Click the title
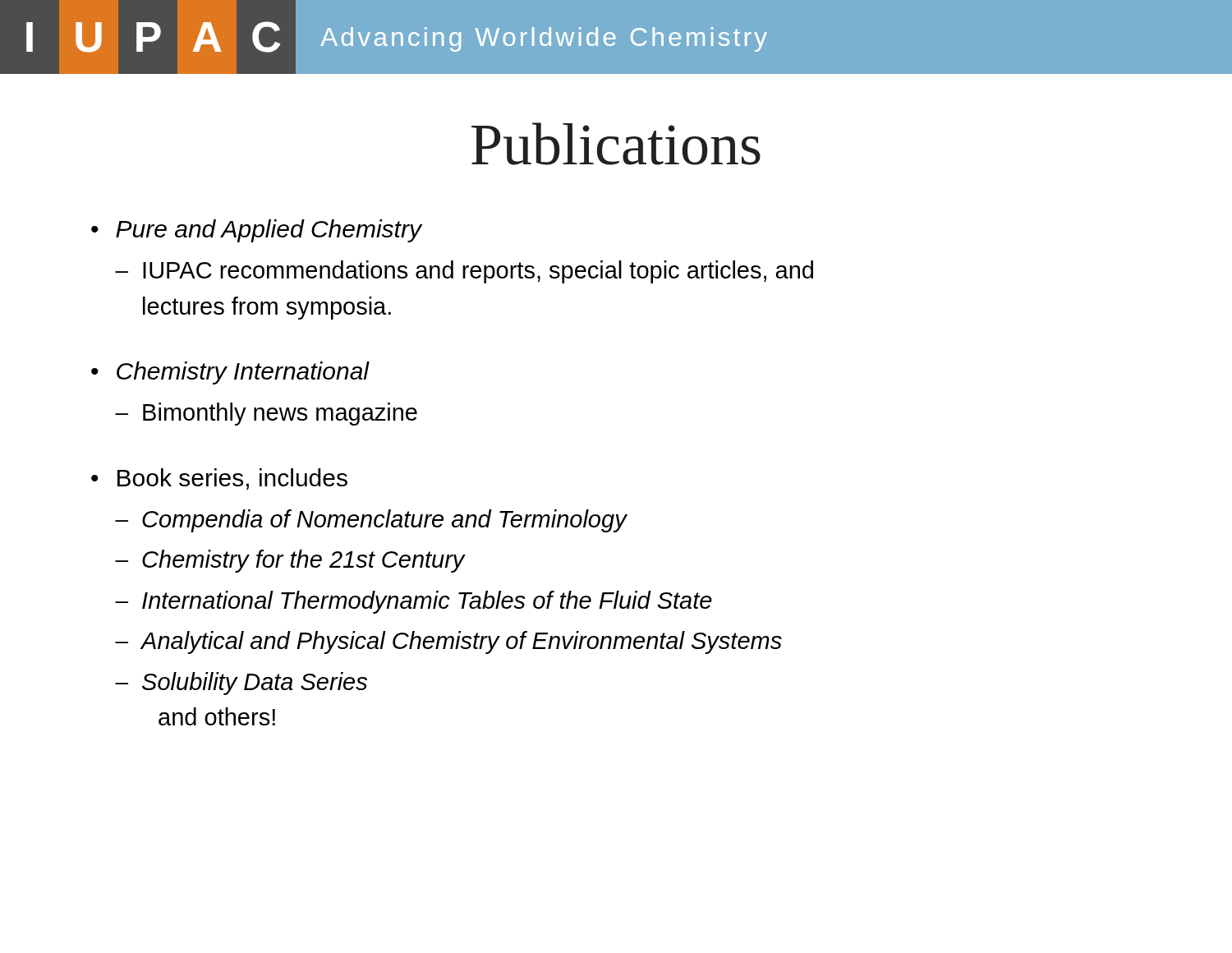Screen dimensions: 953x1232 pos(616,145)
